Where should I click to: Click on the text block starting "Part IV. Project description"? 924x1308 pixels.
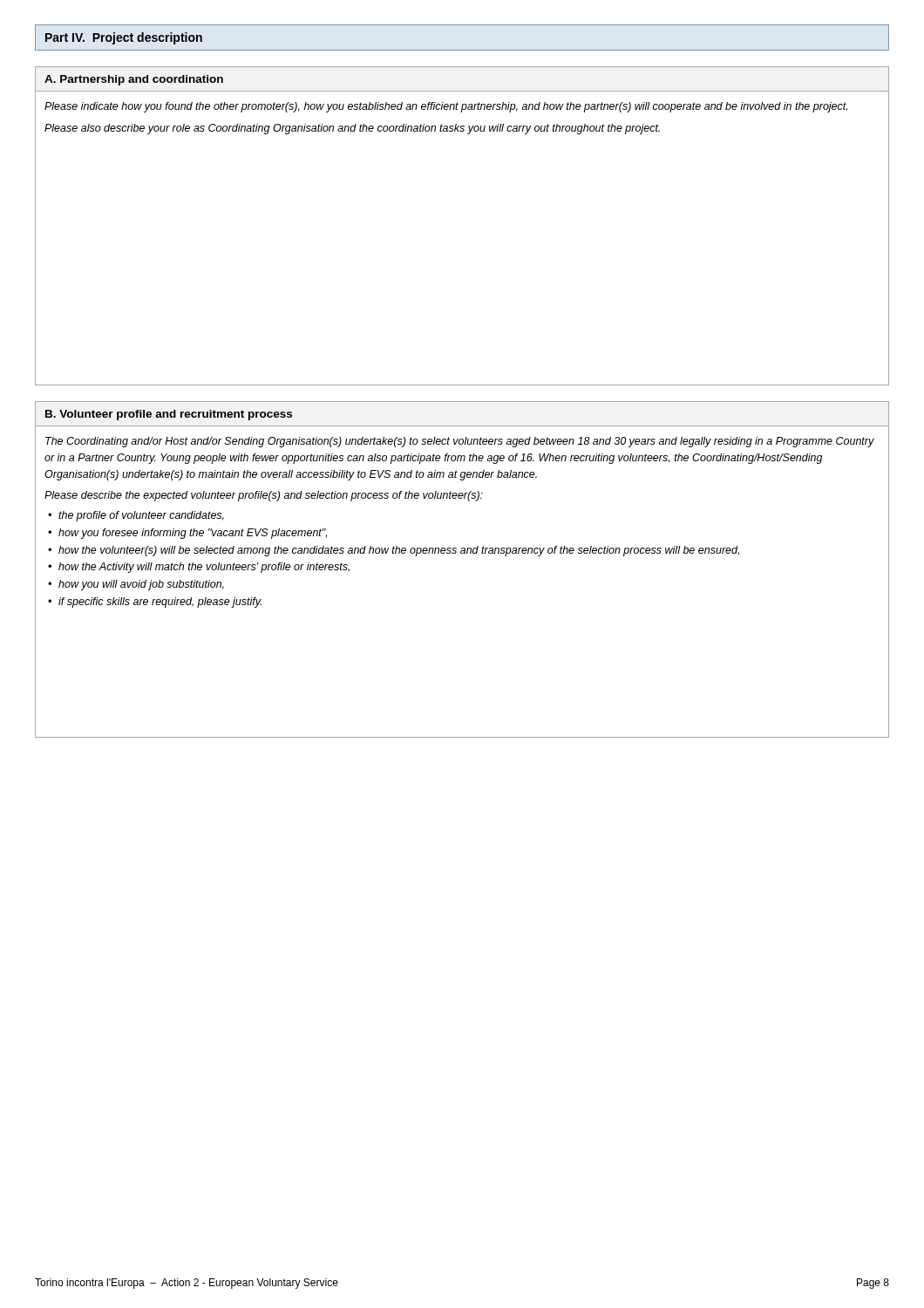124,37
